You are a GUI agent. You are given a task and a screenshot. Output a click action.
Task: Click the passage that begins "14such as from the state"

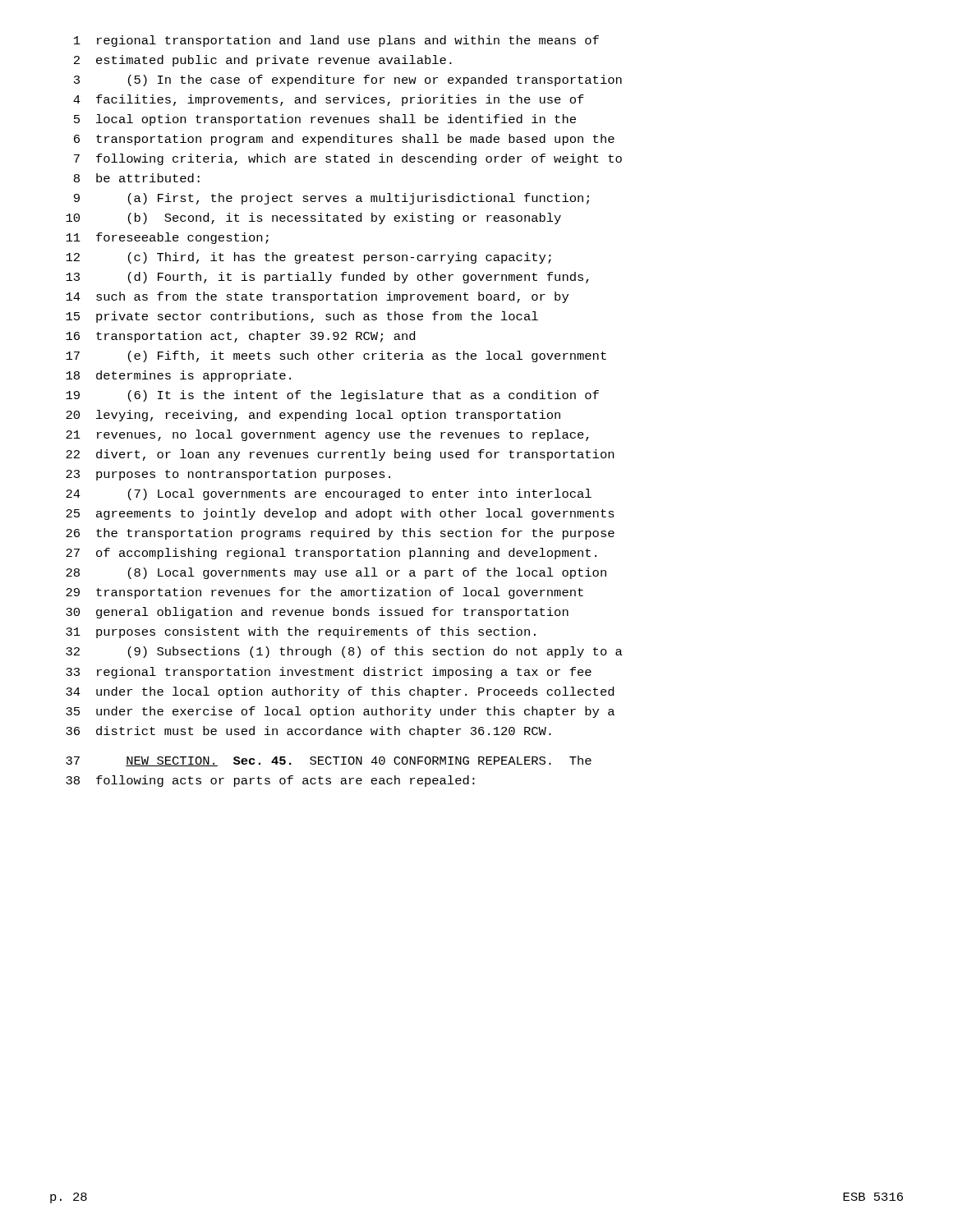tap(476, 298)
